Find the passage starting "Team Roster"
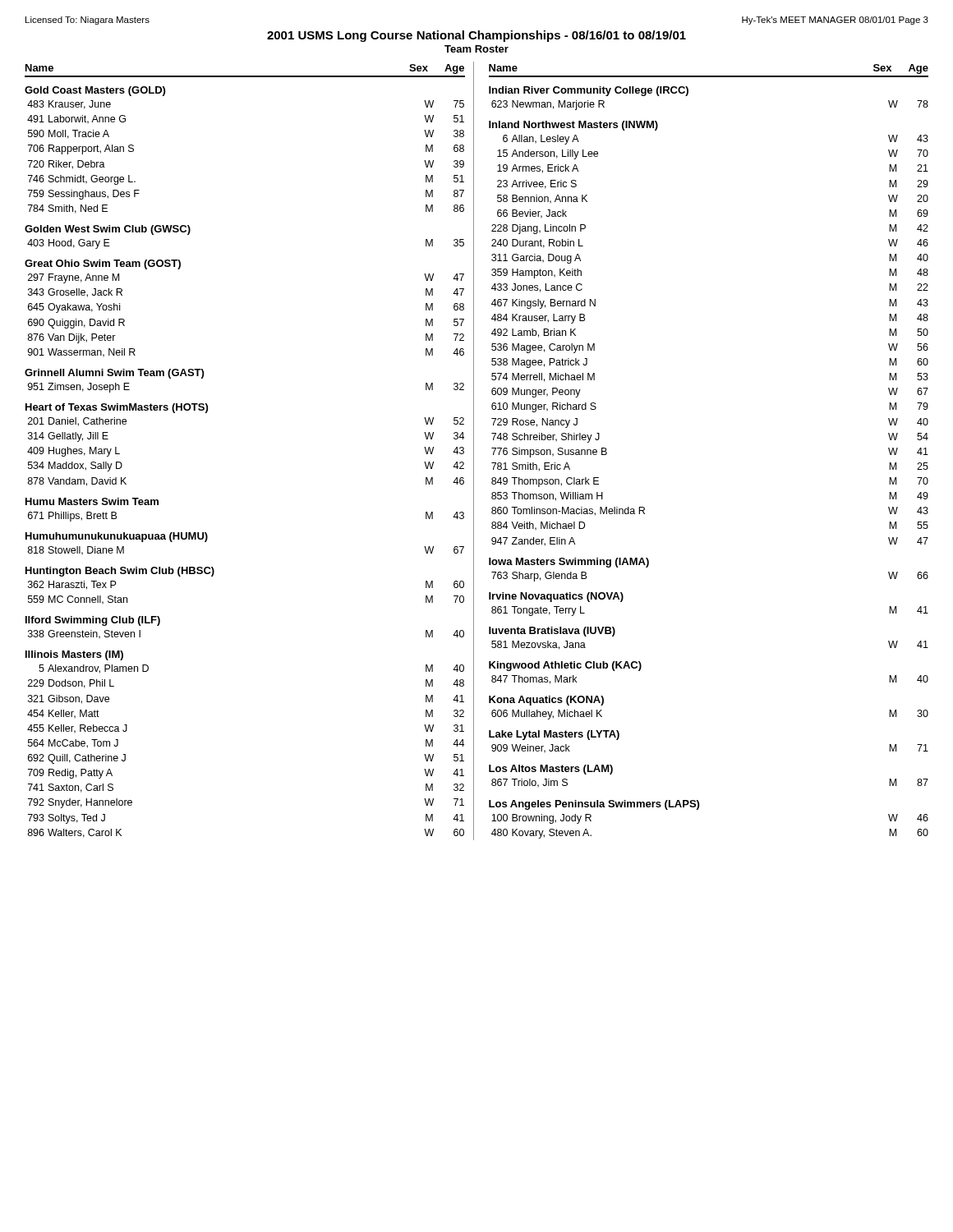 click(x=476, y=49)
